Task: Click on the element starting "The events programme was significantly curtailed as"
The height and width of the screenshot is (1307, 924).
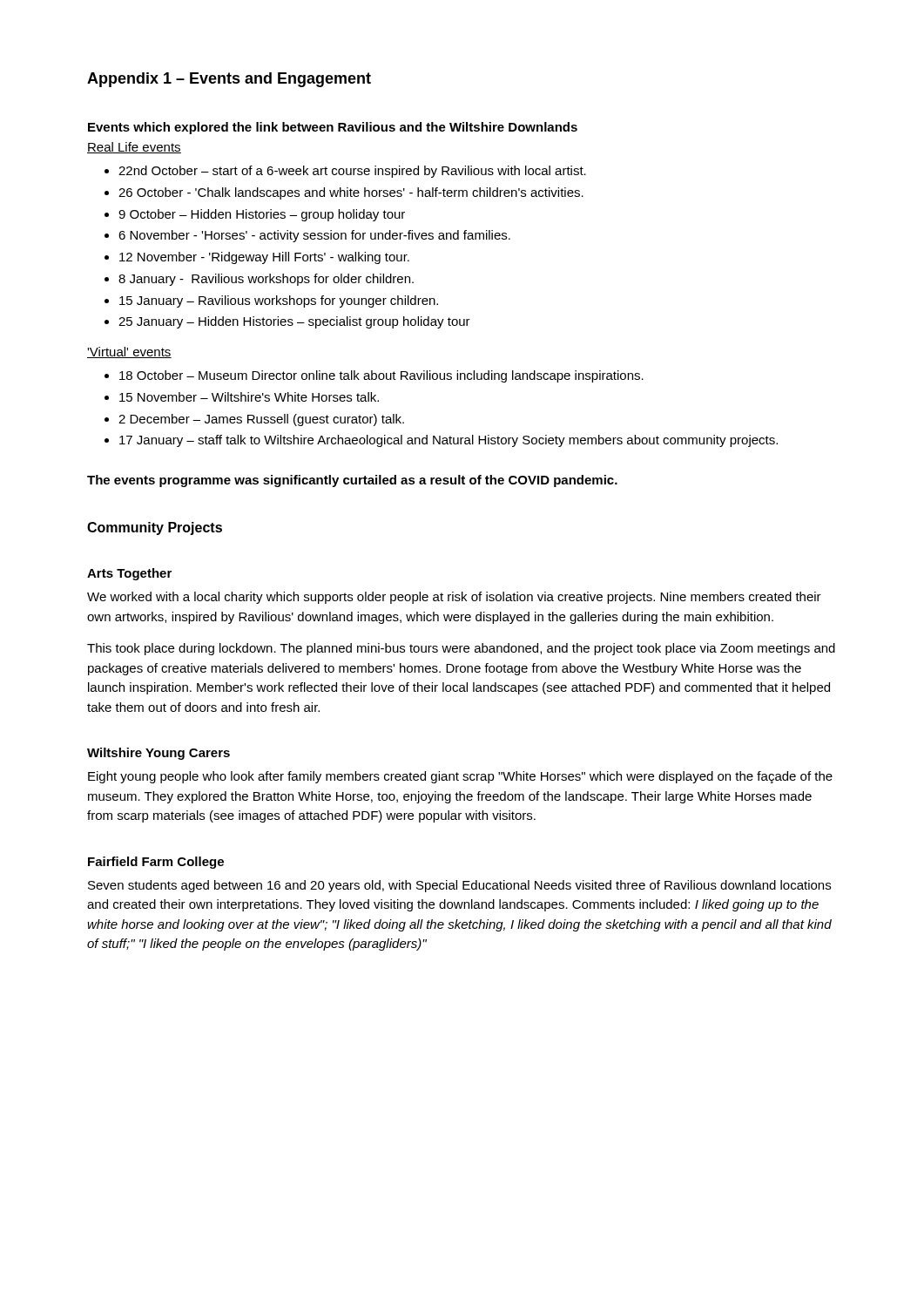Action: 462,480
